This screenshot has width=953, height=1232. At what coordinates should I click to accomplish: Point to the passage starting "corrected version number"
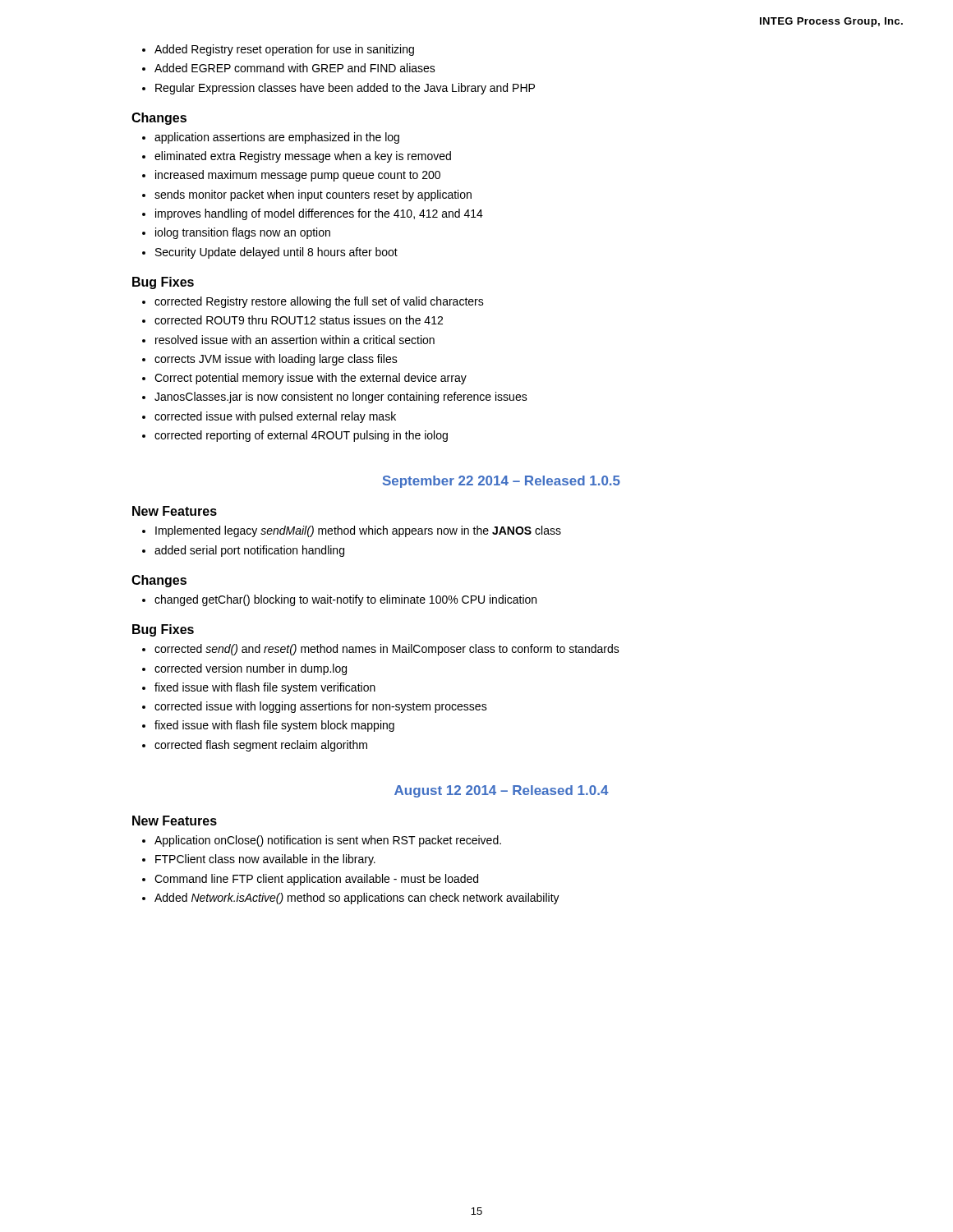coord(251,669)
